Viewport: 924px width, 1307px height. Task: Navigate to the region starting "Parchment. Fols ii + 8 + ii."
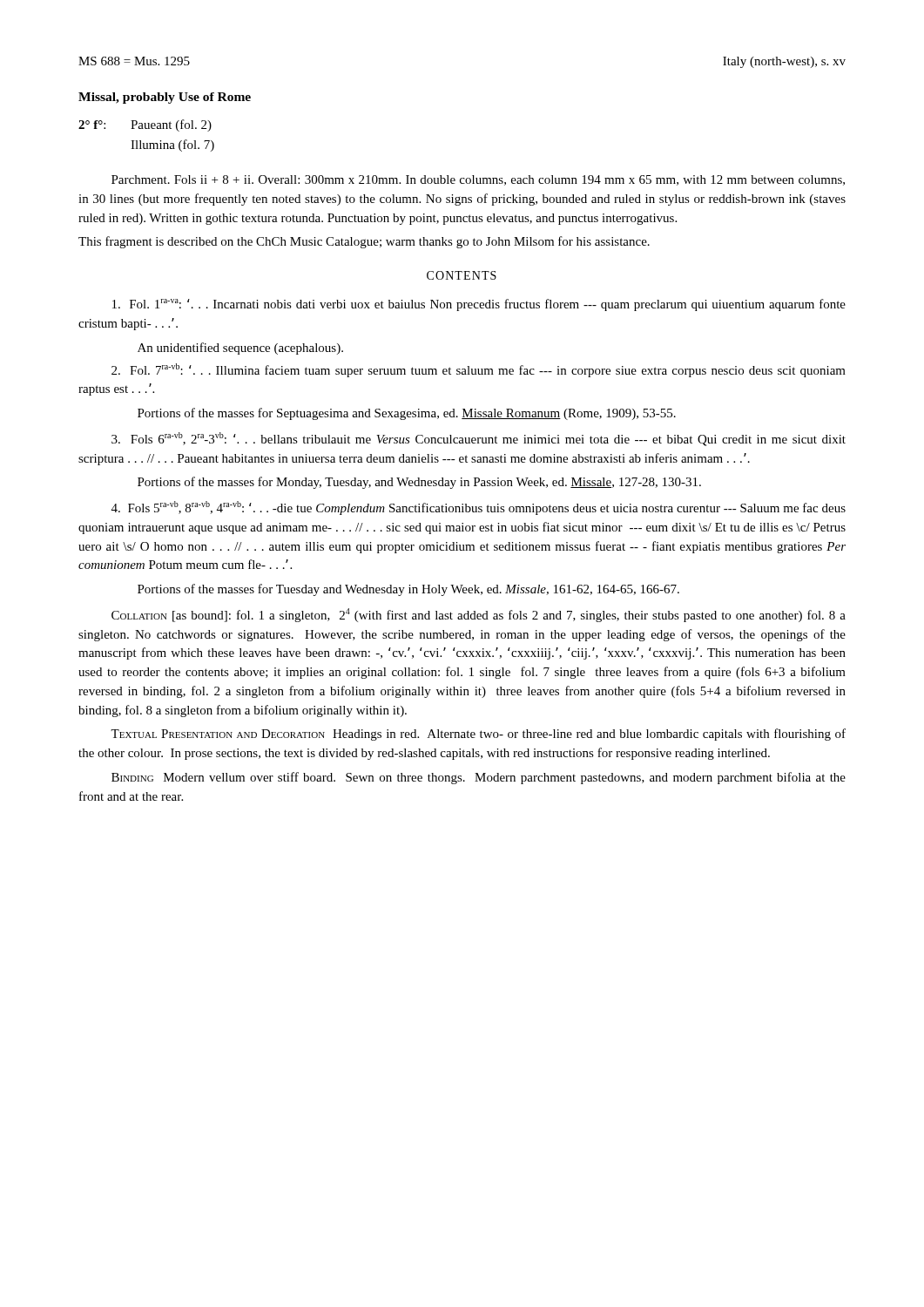coord(462,198)
